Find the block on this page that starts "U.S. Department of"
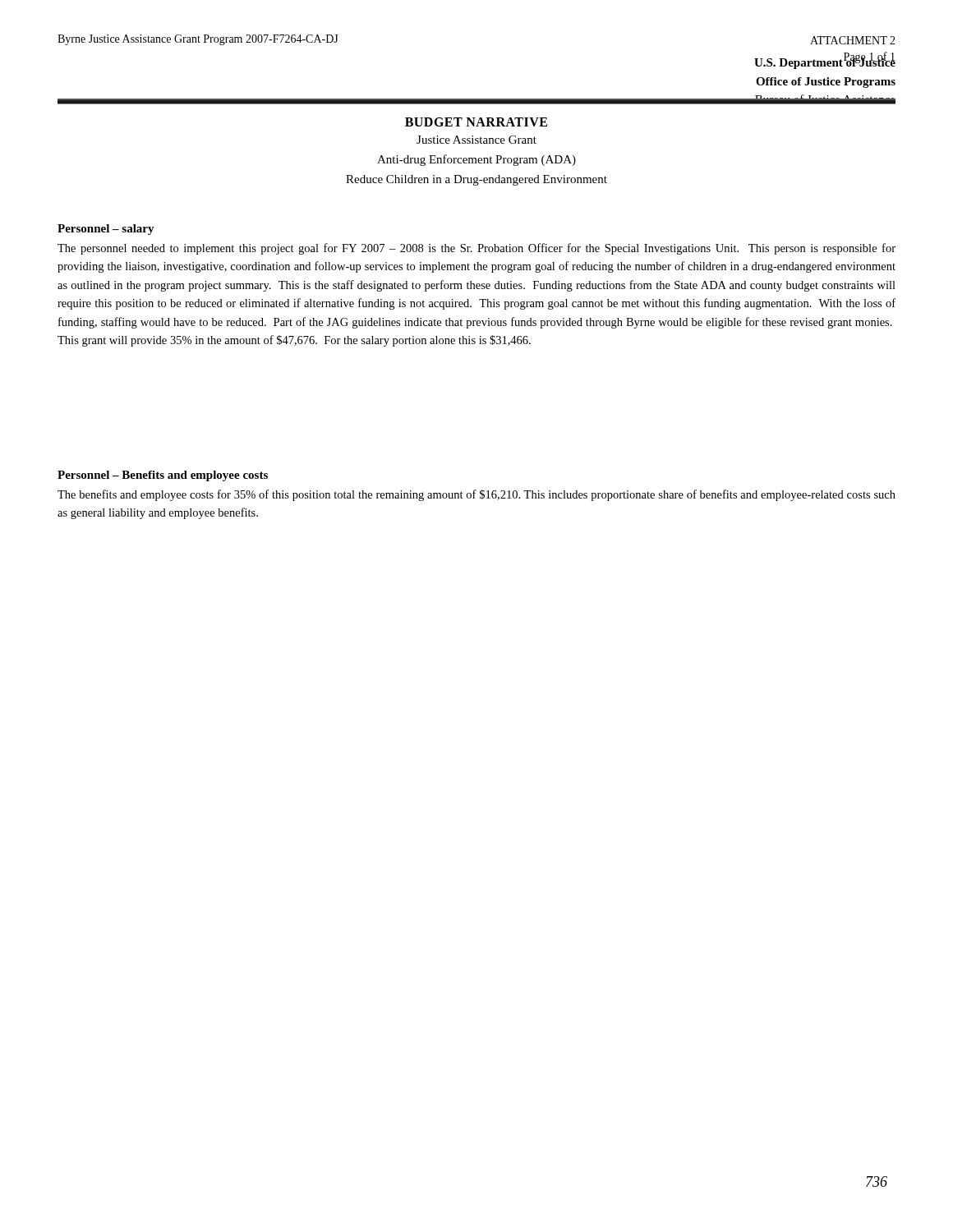The width and height of the screenshot is (953, 1232). click(825, 81)
